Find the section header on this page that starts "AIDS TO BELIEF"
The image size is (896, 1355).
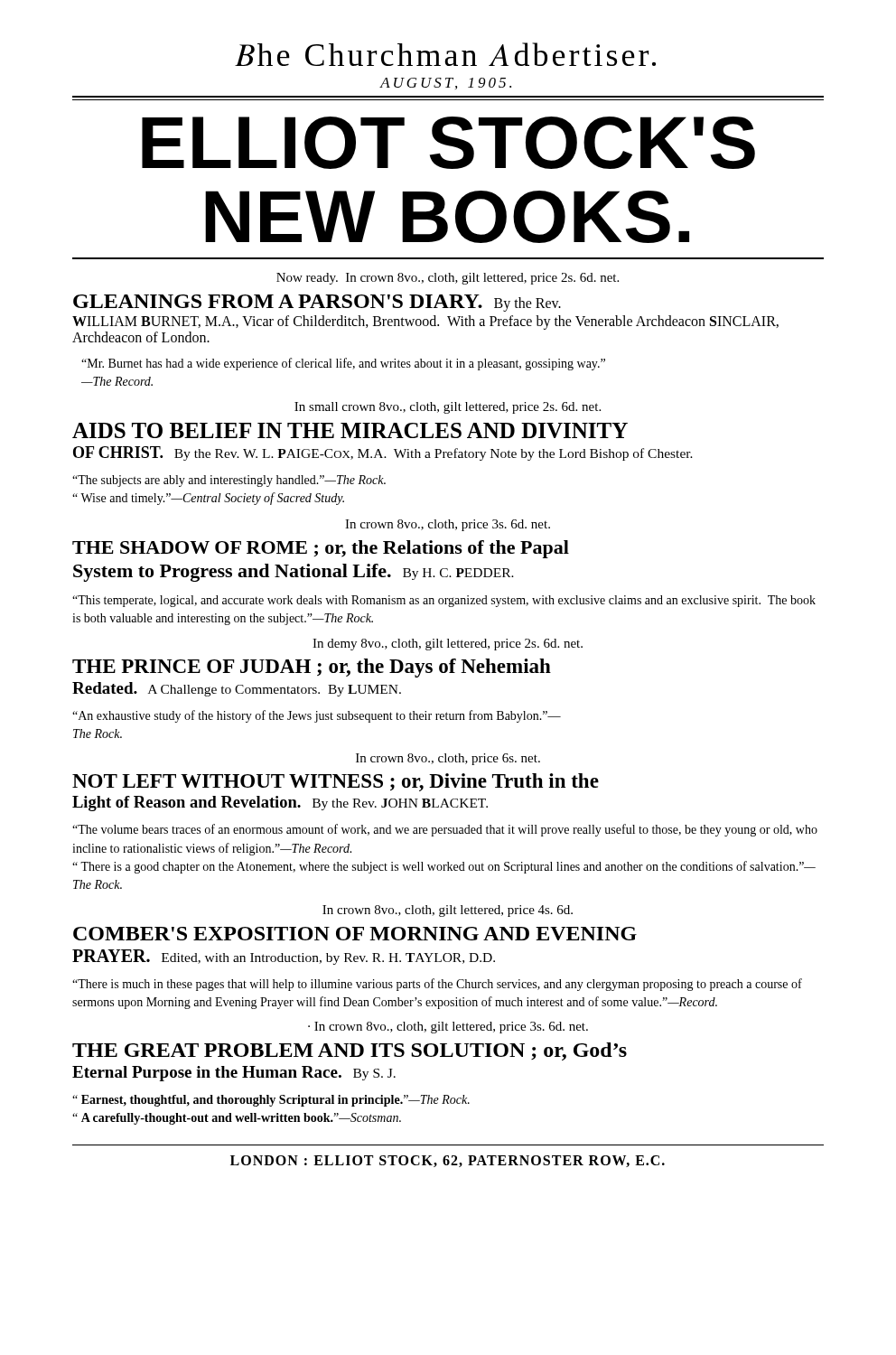click(x=383, y=440)
